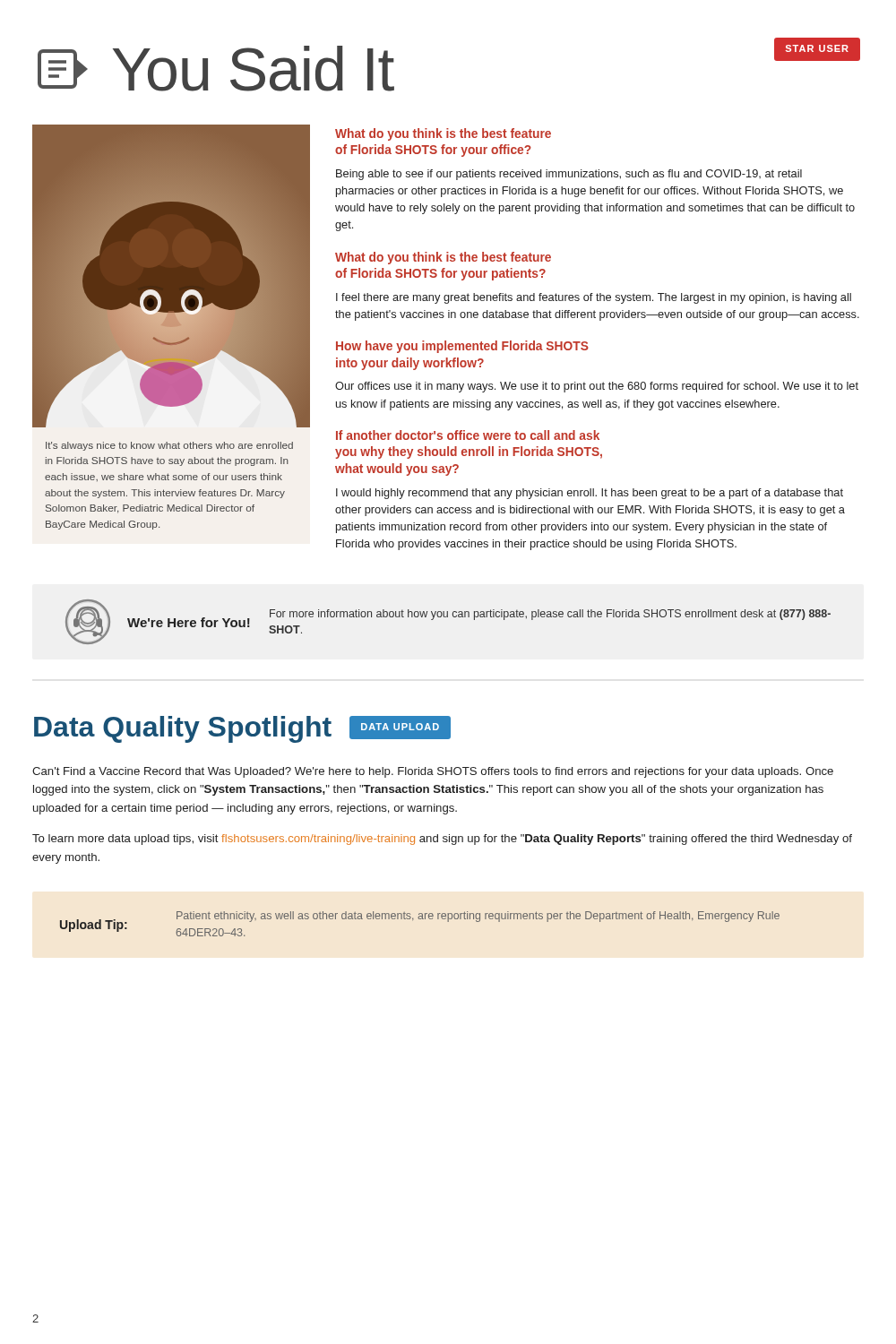Screen dimensions: 1344x896
Task: Point to the text block starting "Data Quality Spotlight"
Action: coord(182,727)
